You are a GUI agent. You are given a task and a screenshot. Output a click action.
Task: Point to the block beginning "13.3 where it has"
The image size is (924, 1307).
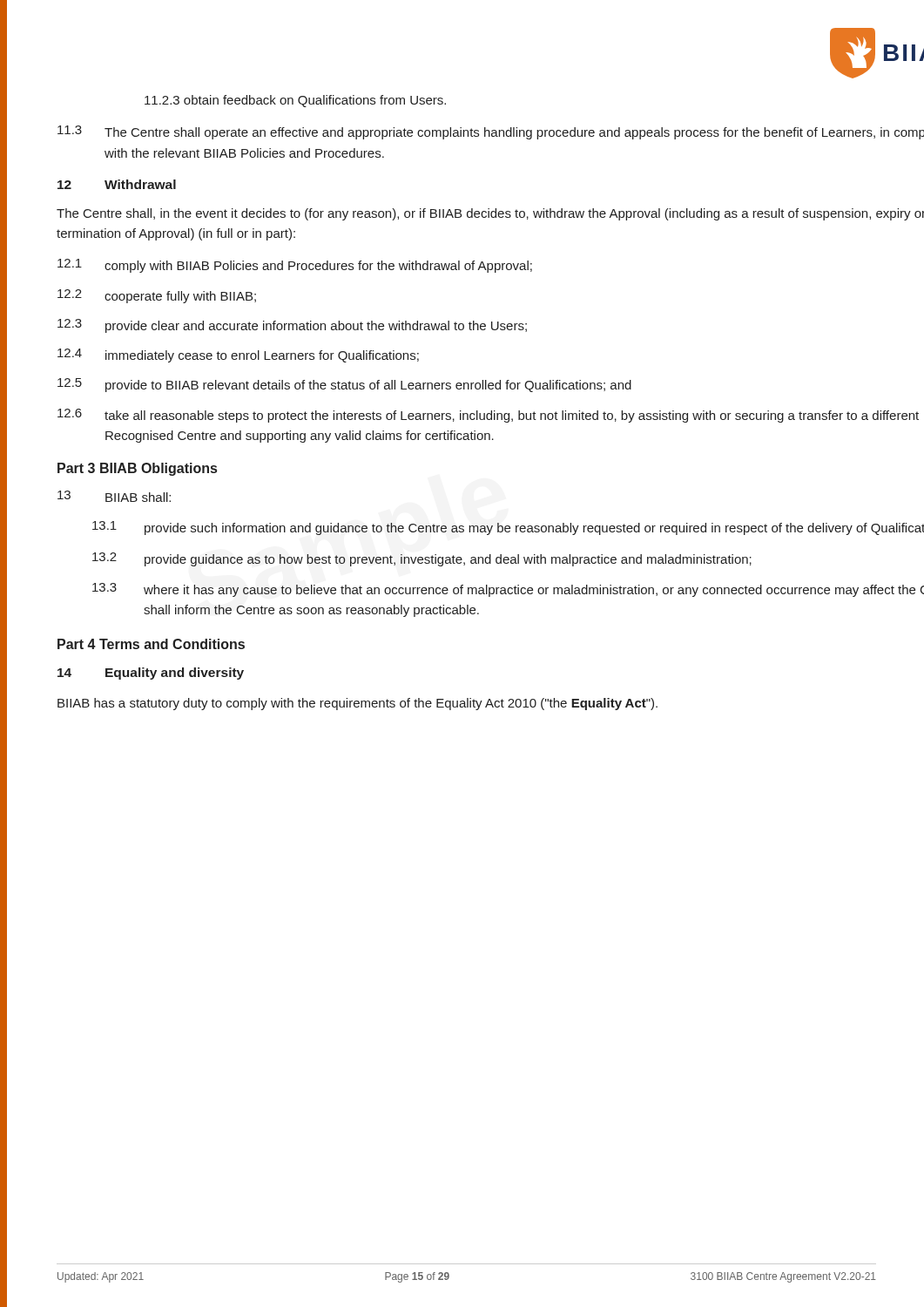pos(508,600)
